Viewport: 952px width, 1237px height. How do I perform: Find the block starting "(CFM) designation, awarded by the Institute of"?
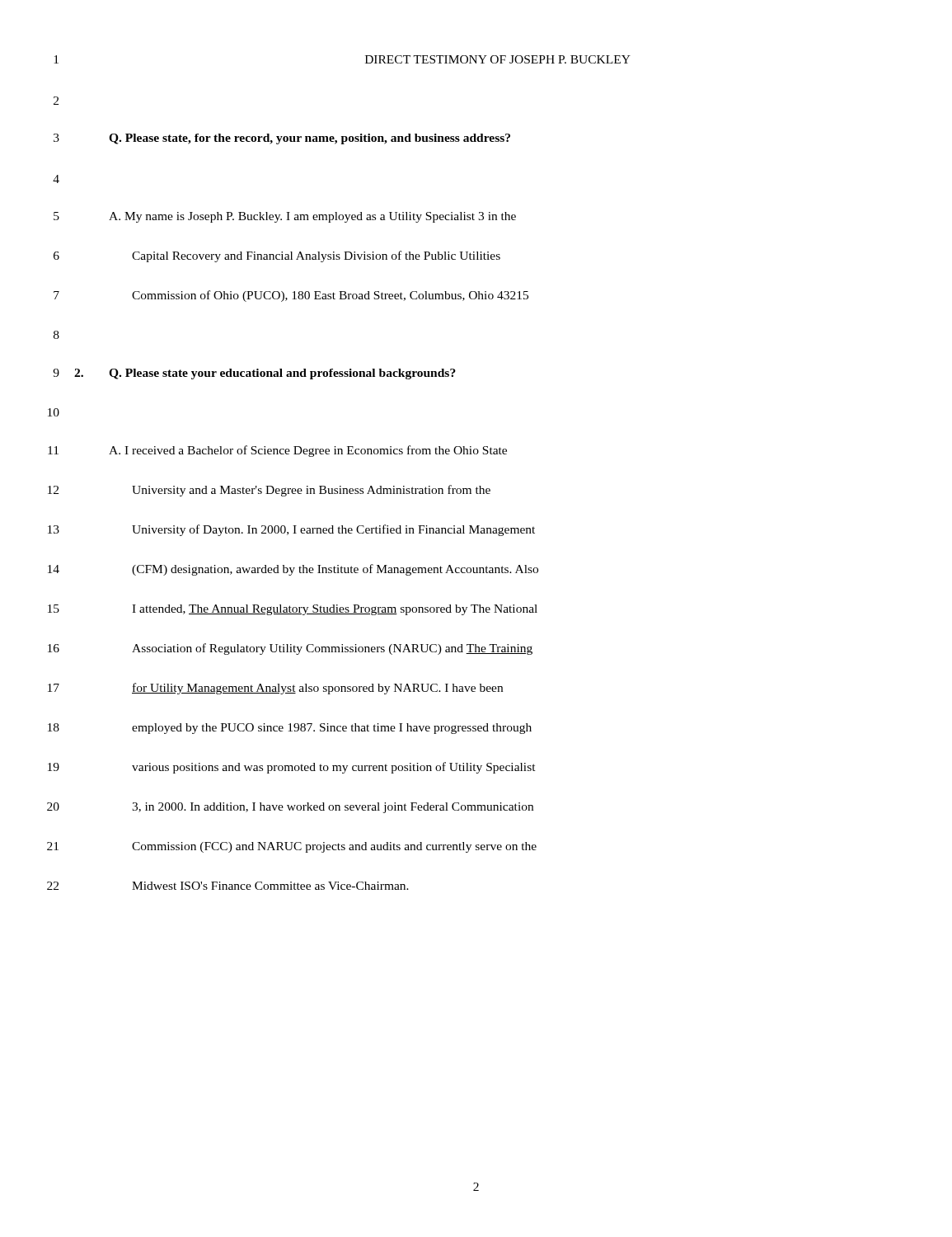335,569
